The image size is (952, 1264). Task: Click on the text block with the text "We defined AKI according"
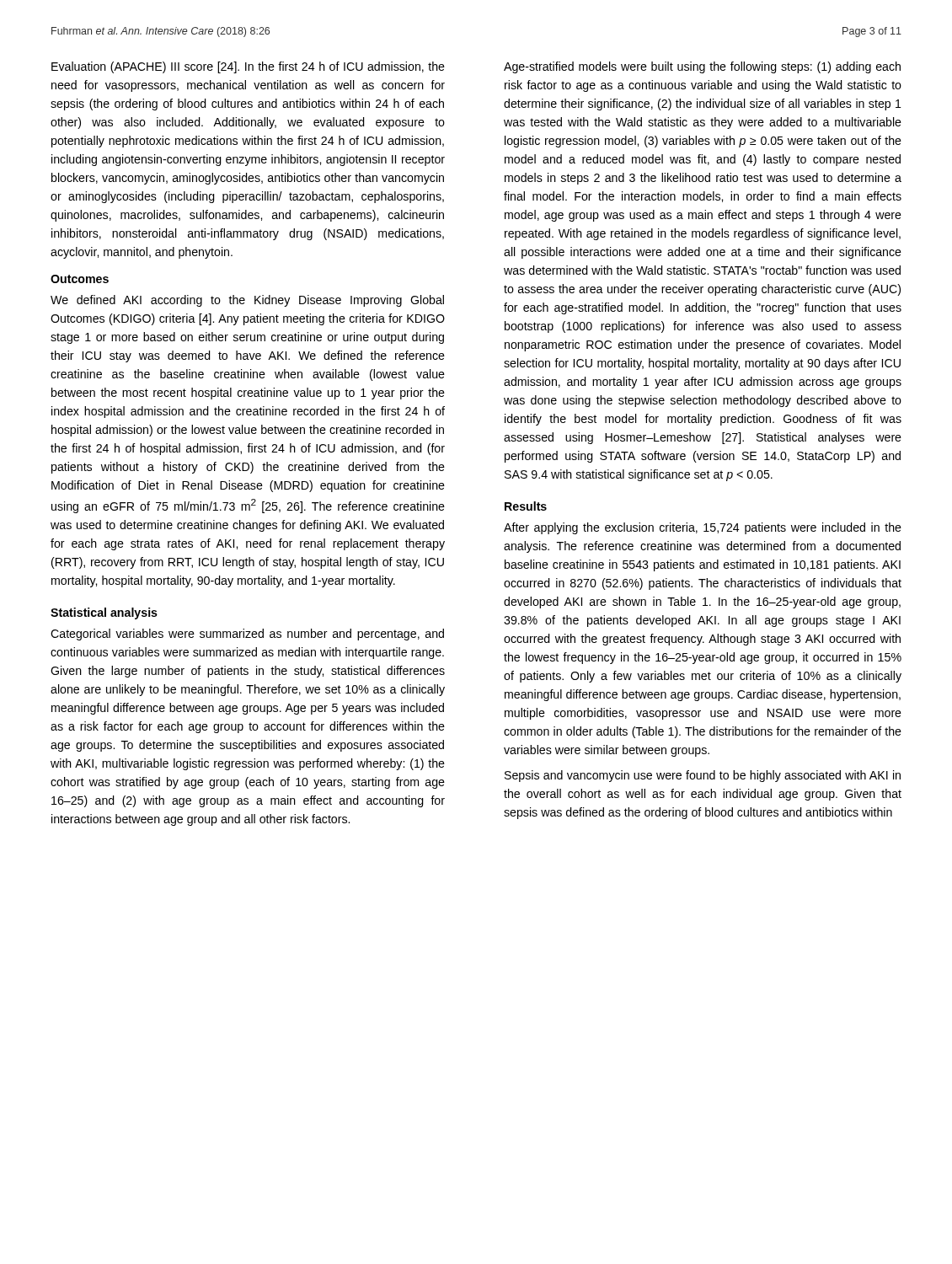(x=248, y=440)
